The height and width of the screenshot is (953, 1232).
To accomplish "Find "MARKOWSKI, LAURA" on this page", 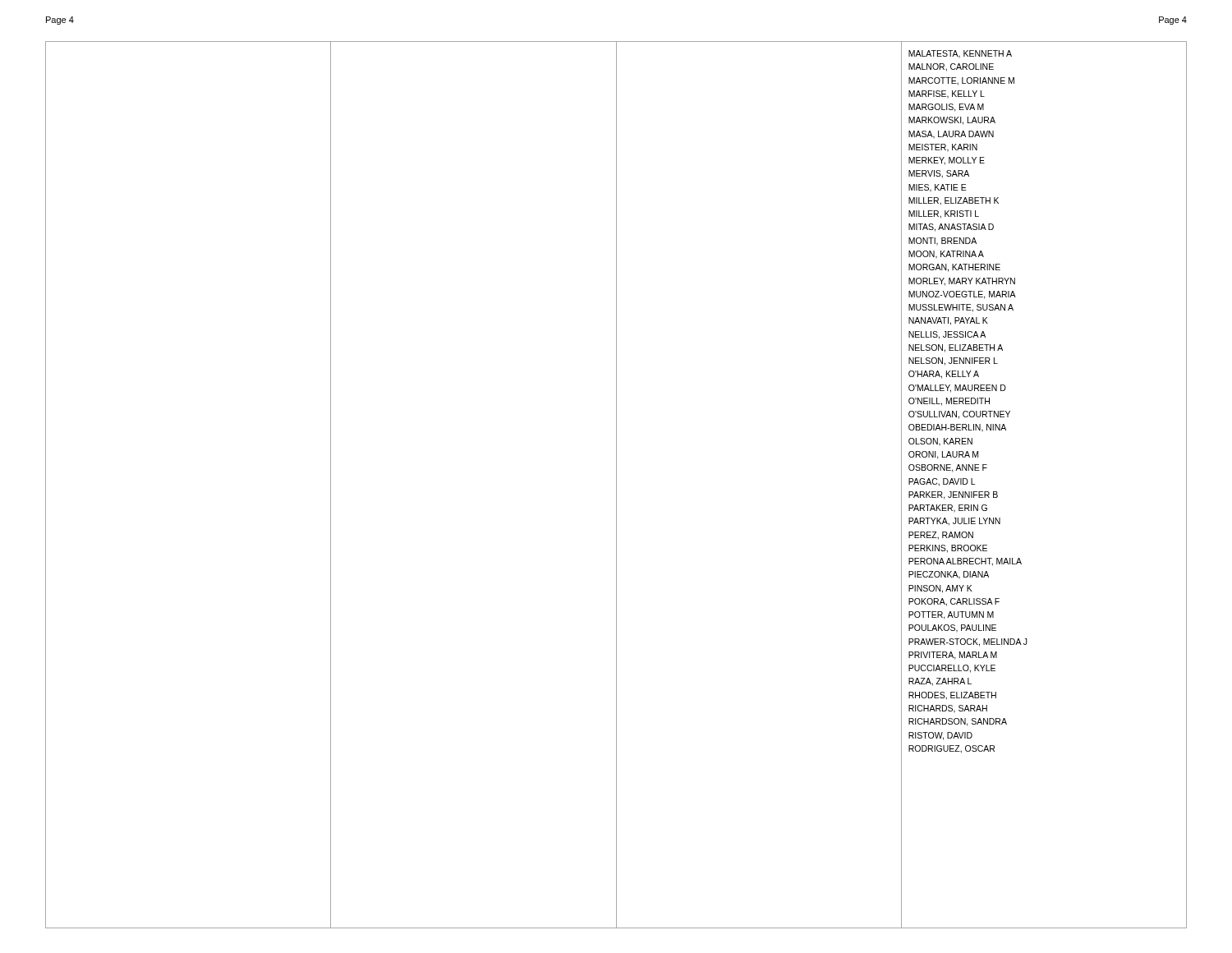I will [952, 120].
